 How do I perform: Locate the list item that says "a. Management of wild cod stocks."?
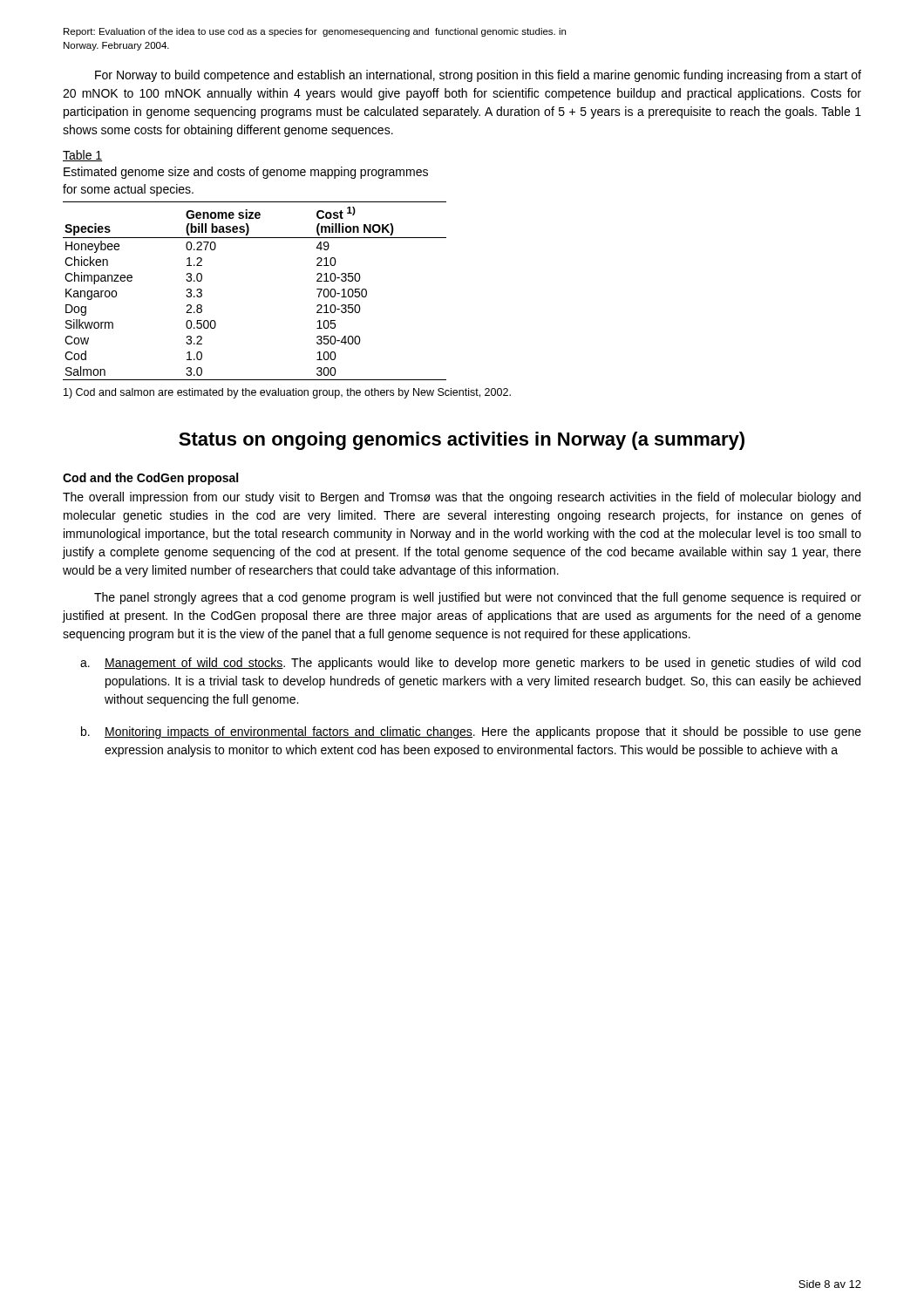click(x=471, y=682)
